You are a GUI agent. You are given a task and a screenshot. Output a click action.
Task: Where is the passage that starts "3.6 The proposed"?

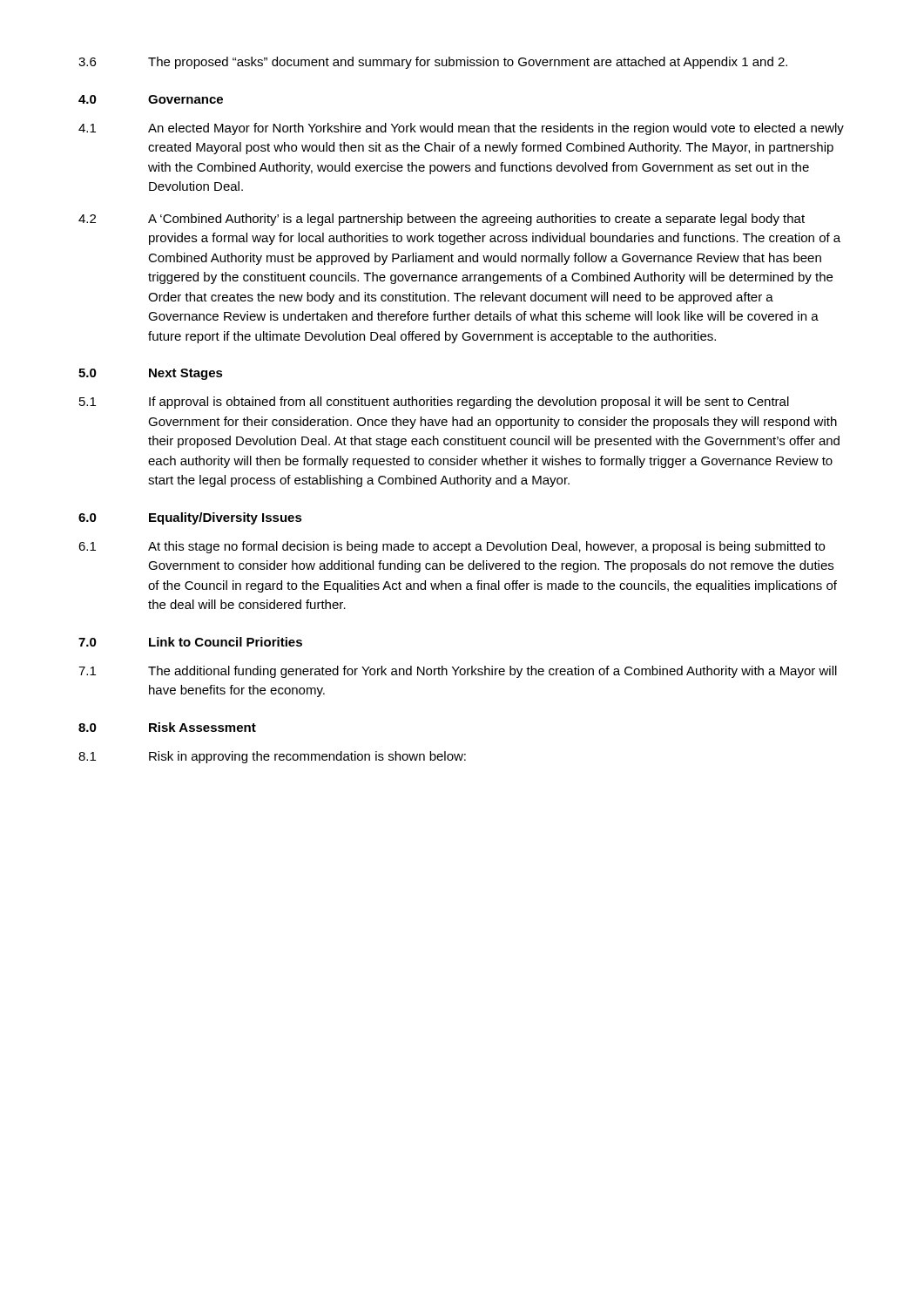coord(462,62)
